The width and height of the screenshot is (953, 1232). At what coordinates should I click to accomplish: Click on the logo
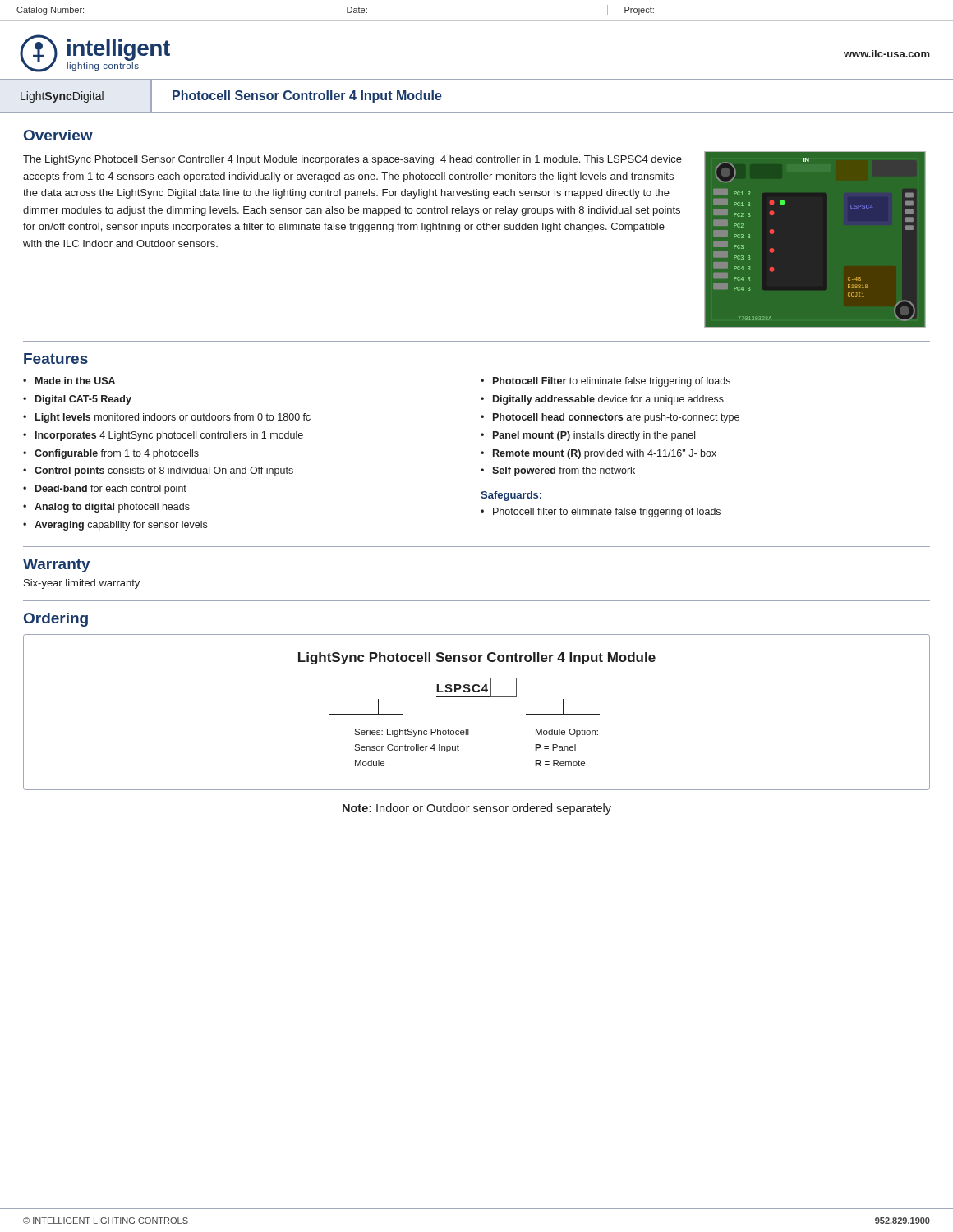click(x=95, y=53)
